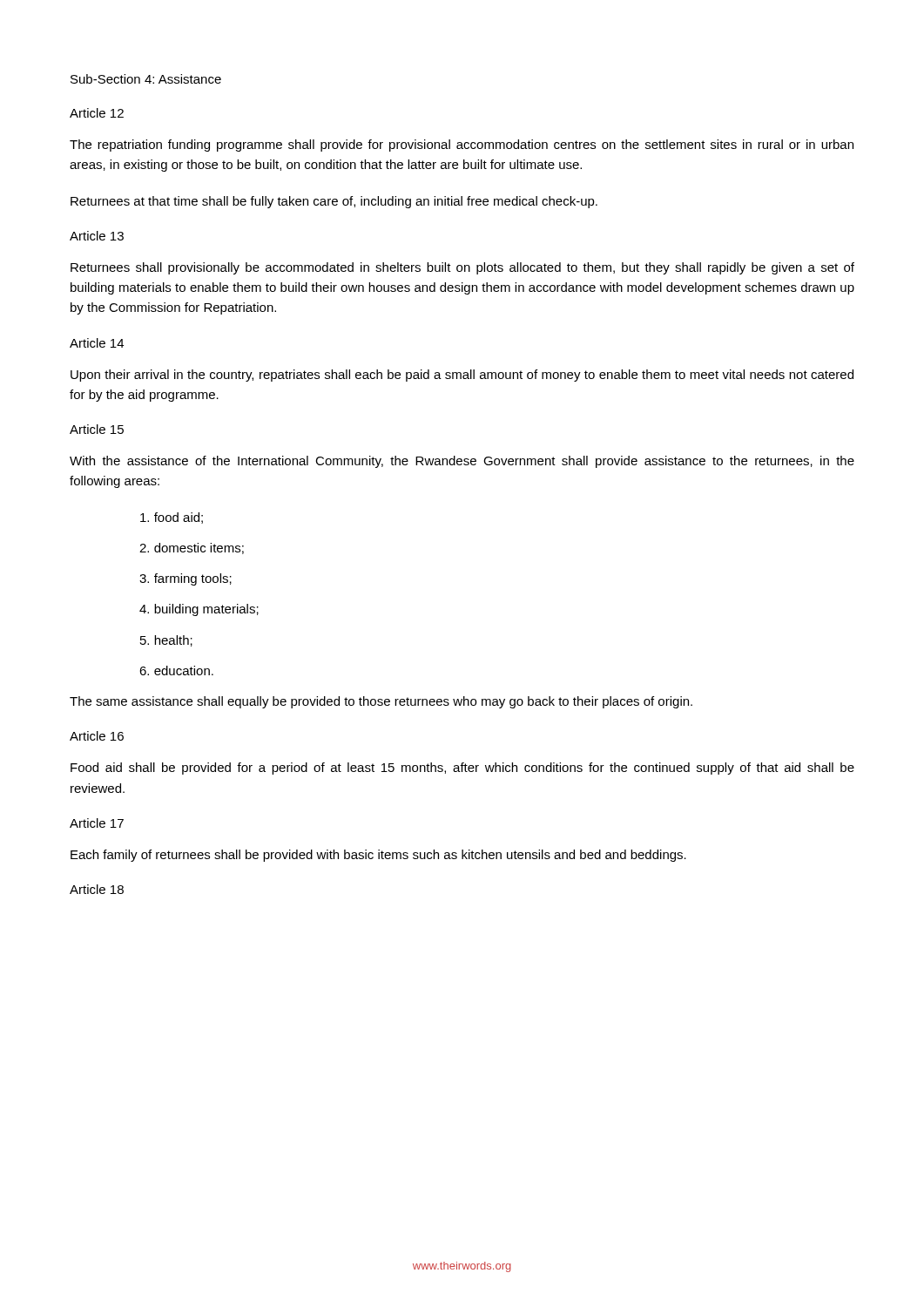The height and width of the screenshot is (1307, 924).
Task: Locate the text "6. education."
Action: tap(177, 670)
